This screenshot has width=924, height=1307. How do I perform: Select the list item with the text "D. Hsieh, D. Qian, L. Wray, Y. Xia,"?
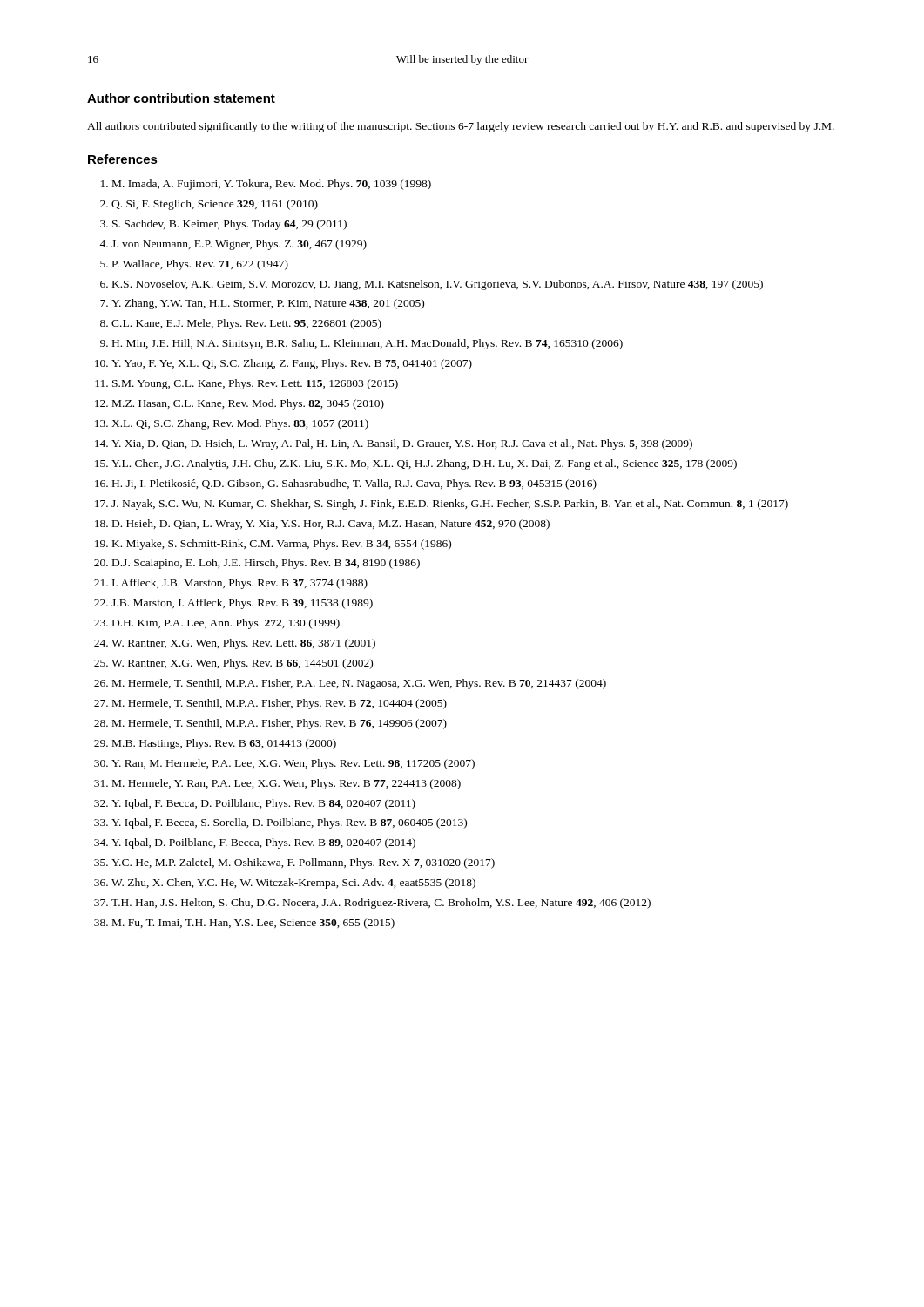pos(331,523)
